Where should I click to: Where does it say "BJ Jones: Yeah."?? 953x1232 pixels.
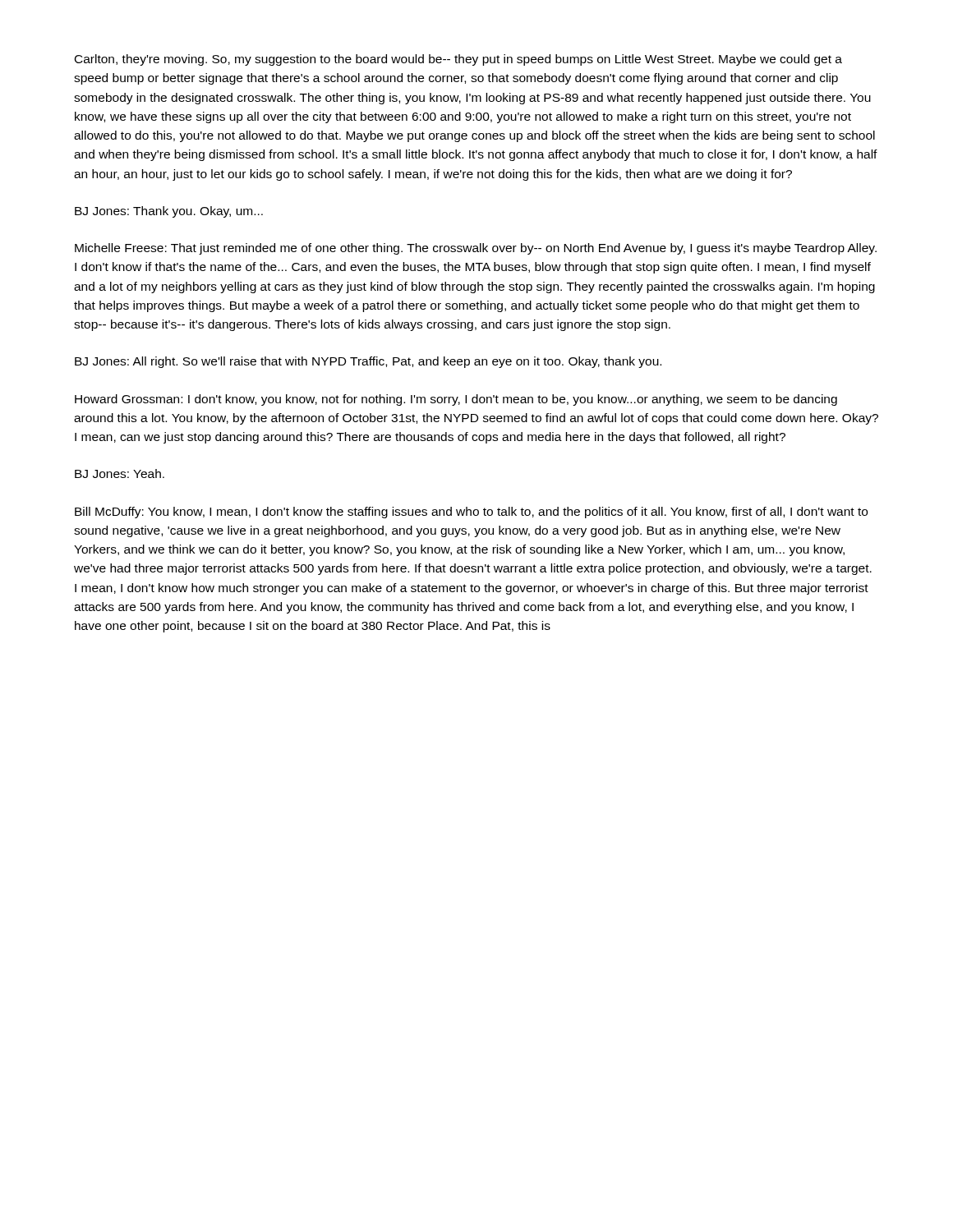(x=120, y=474)
